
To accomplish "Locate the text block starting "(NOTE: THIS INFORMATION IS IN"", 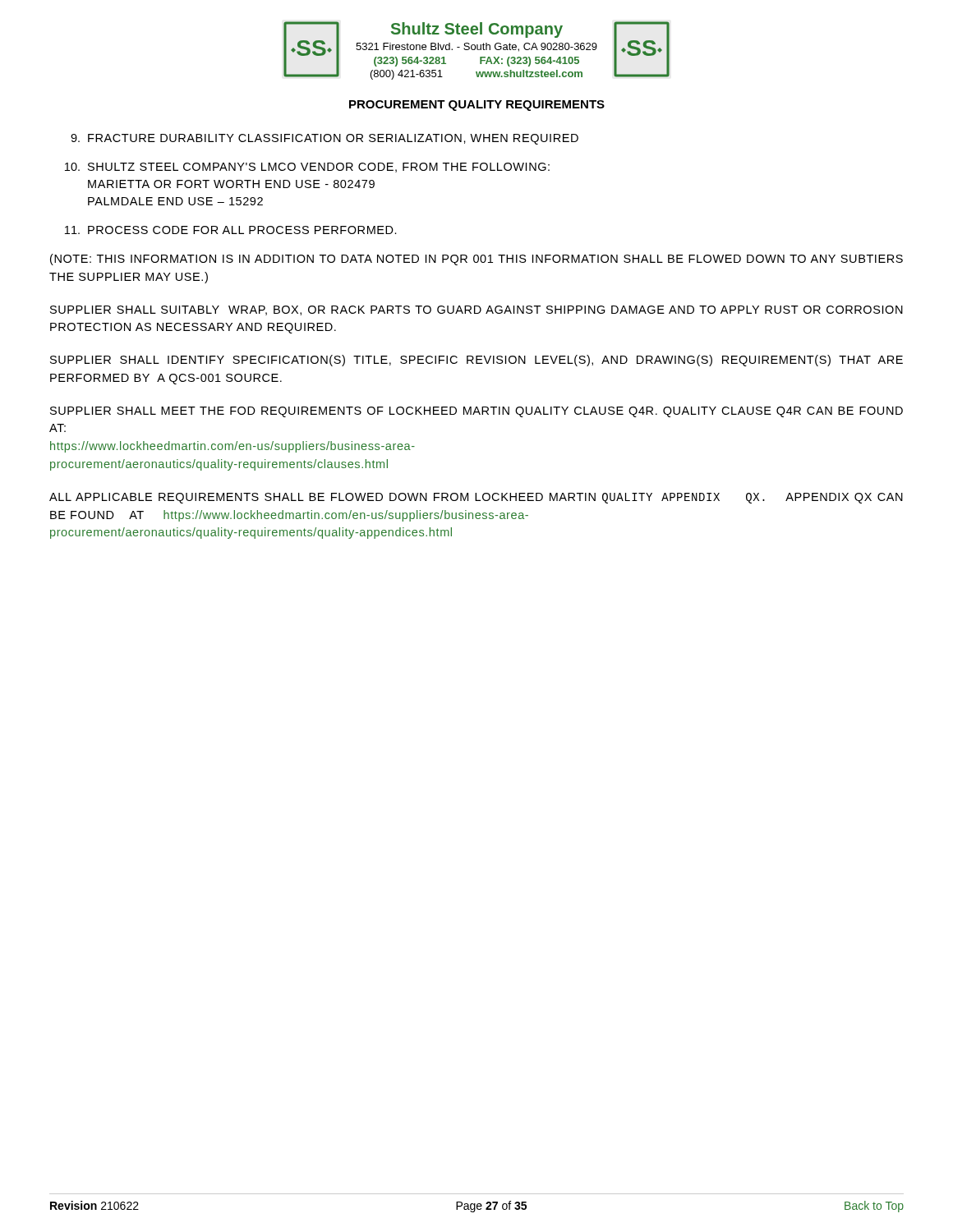I will pyautogui.click(x=476, y=268).
